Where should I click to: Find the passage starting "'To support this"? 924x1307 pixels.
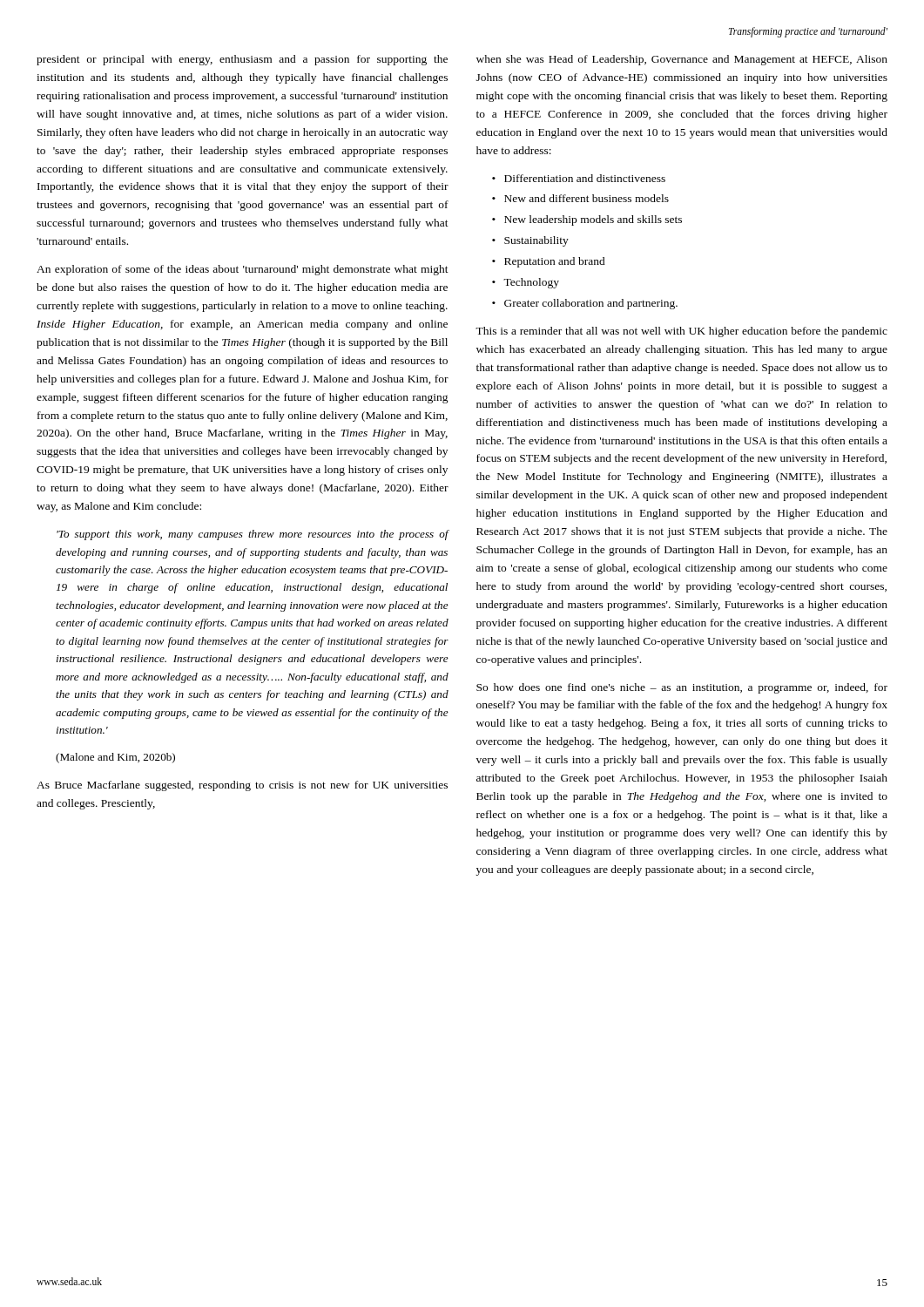[252, 632]
